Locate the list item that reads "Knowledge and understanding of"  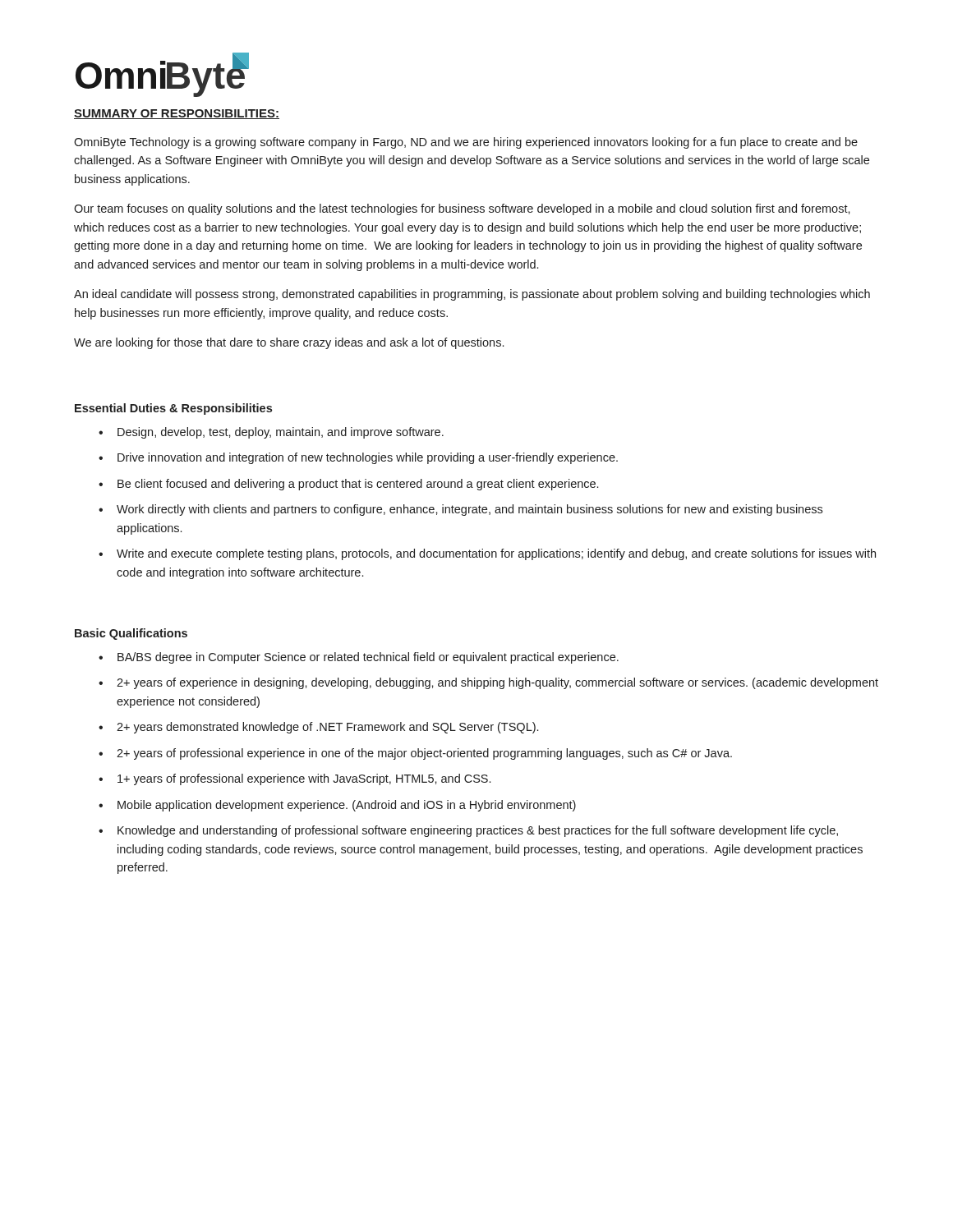pos(490,849)
